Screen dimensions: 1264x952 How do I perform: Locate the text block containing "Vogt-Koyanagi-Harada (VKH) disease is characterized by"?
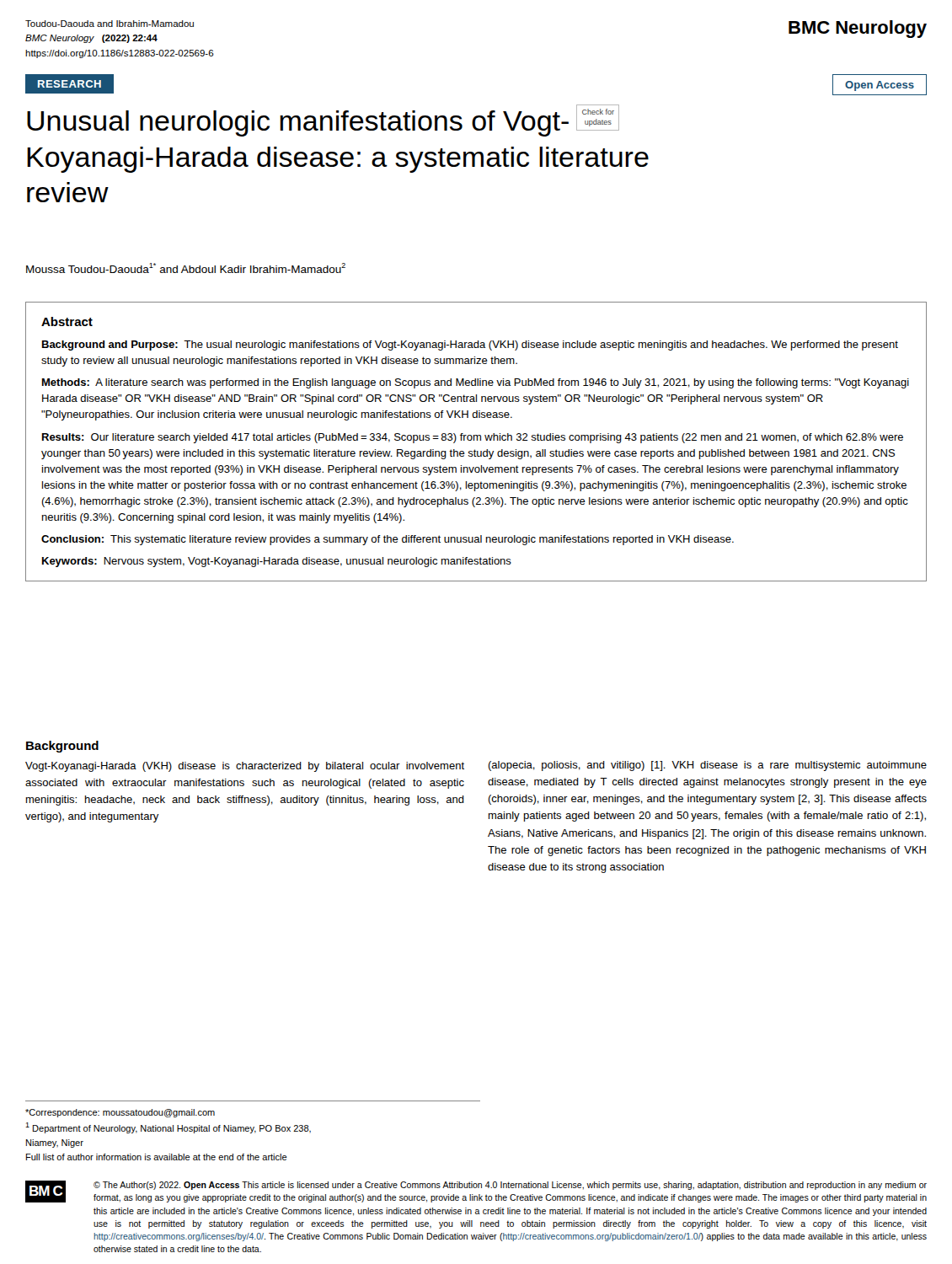tap(245, 791)
